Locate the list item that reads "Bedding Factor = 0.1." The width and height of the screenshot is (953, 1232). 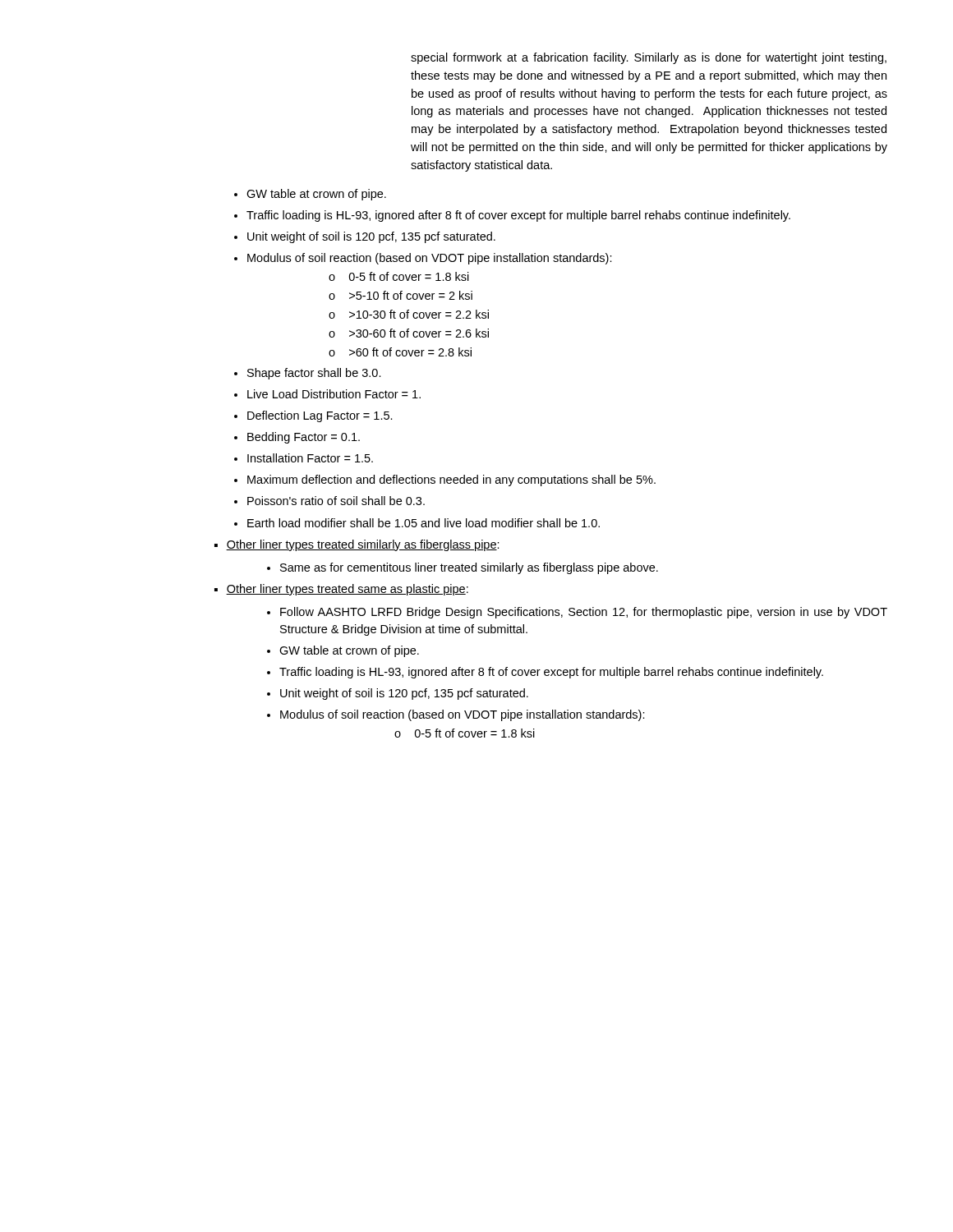point(304,437)
